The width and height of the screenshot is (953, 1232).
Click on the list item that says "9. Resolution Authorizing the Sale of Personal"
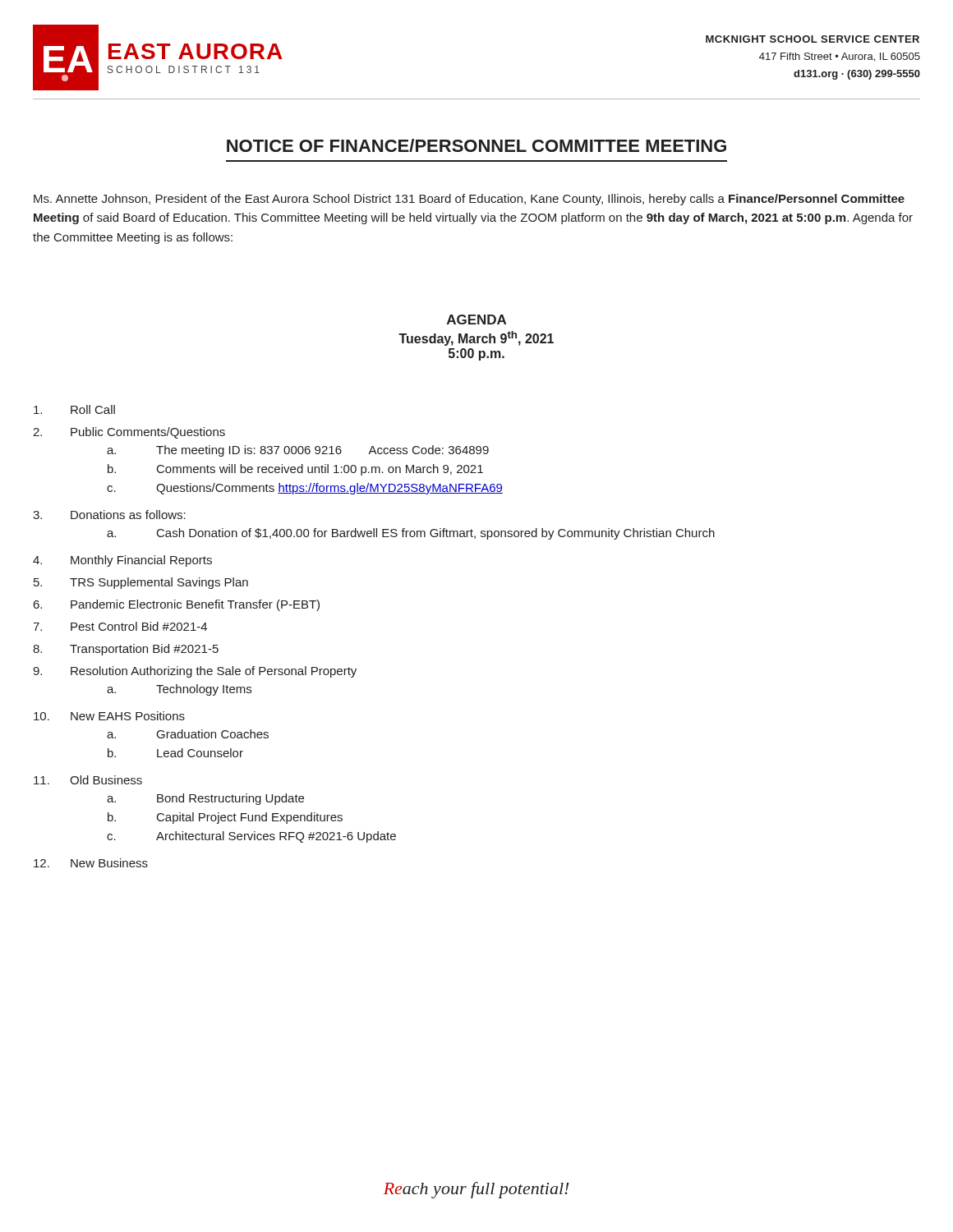point(195,672)
